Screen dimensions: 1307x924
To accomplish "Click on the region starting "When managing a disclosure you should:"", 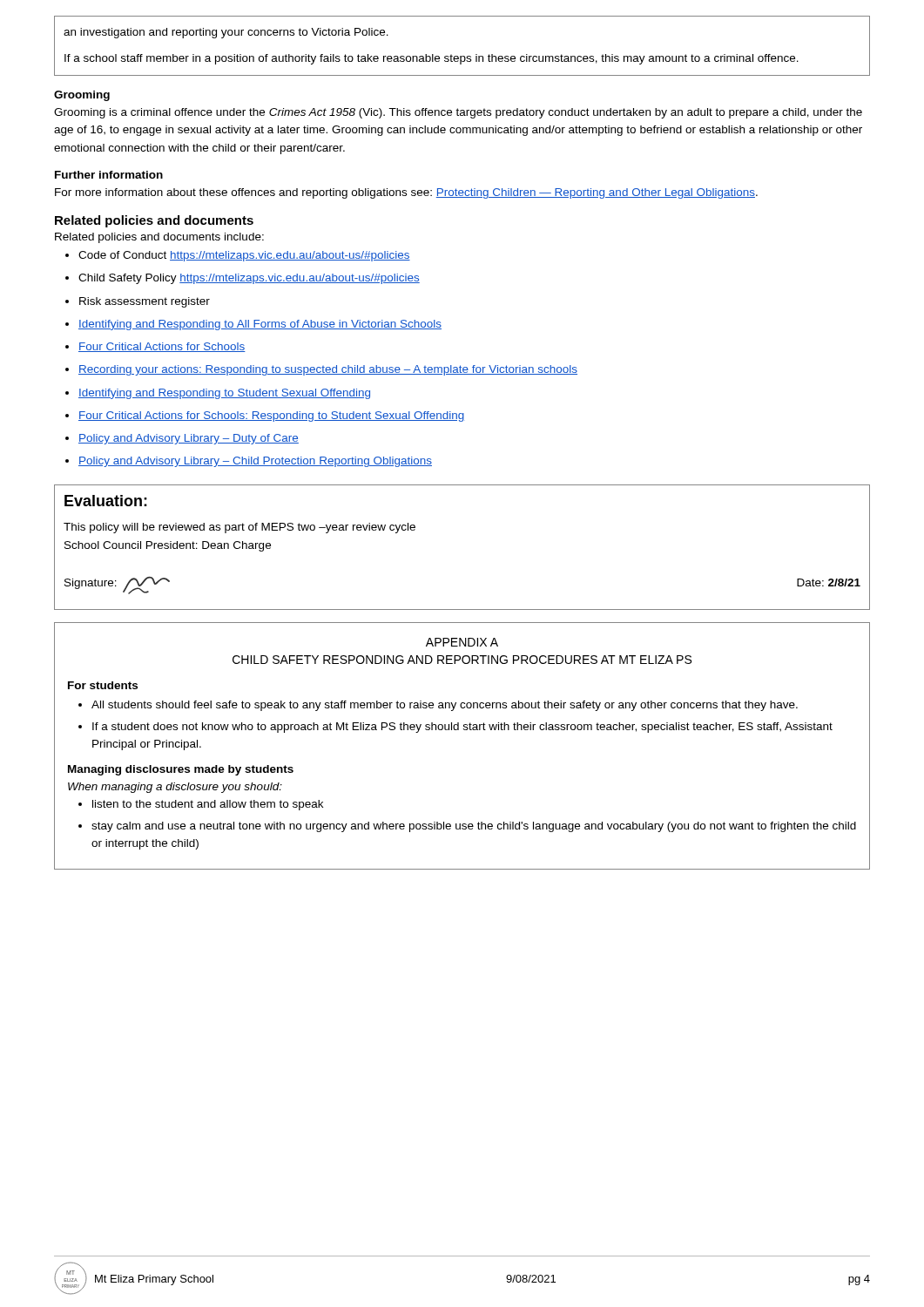I will pyautogui.click(x=175, y=786).
